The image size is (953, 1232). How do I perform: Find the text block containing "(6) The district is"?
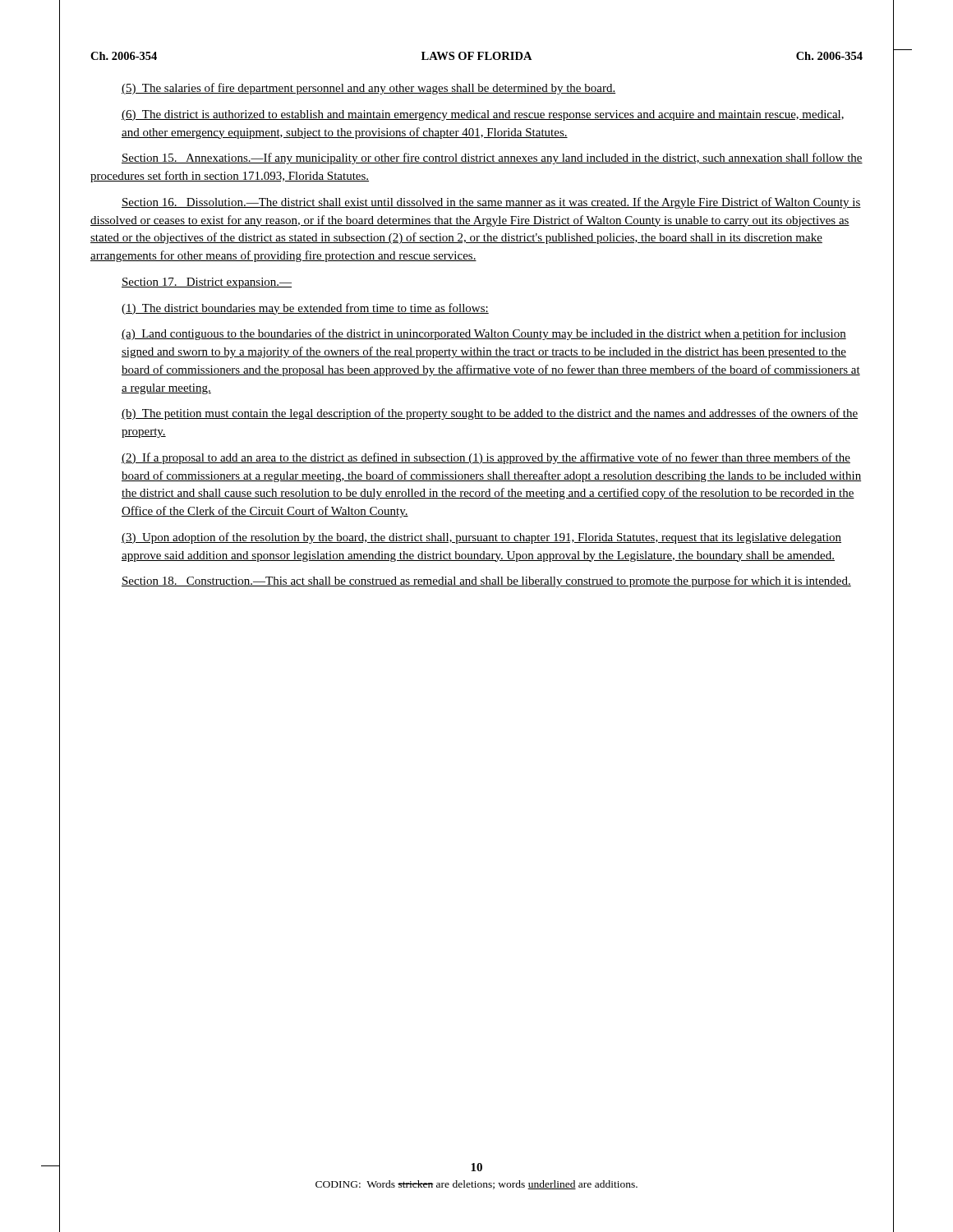483,123
